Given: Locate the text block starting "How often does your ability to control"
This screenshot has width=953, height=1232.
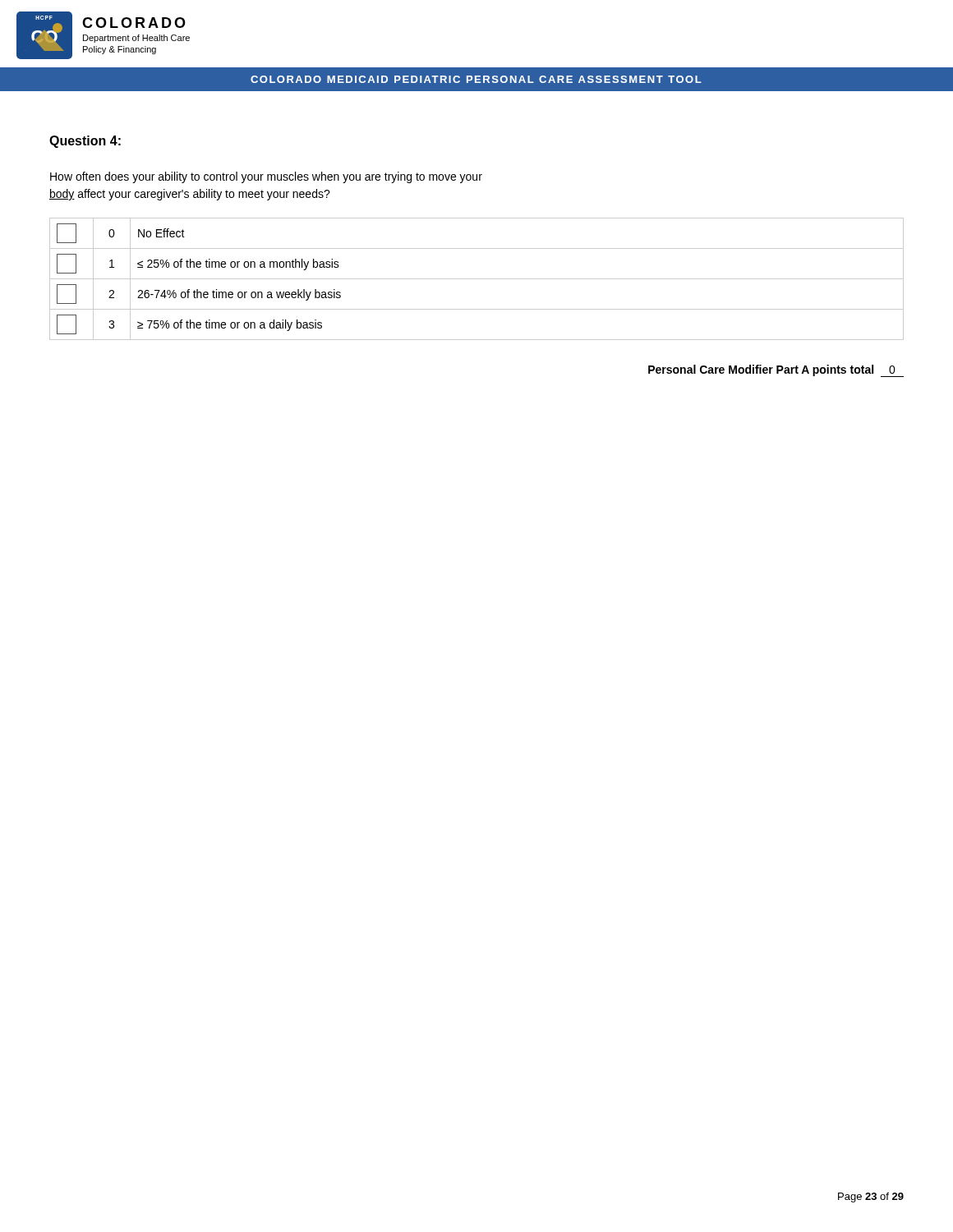Looking at the screenshot, I should (476, 186).
